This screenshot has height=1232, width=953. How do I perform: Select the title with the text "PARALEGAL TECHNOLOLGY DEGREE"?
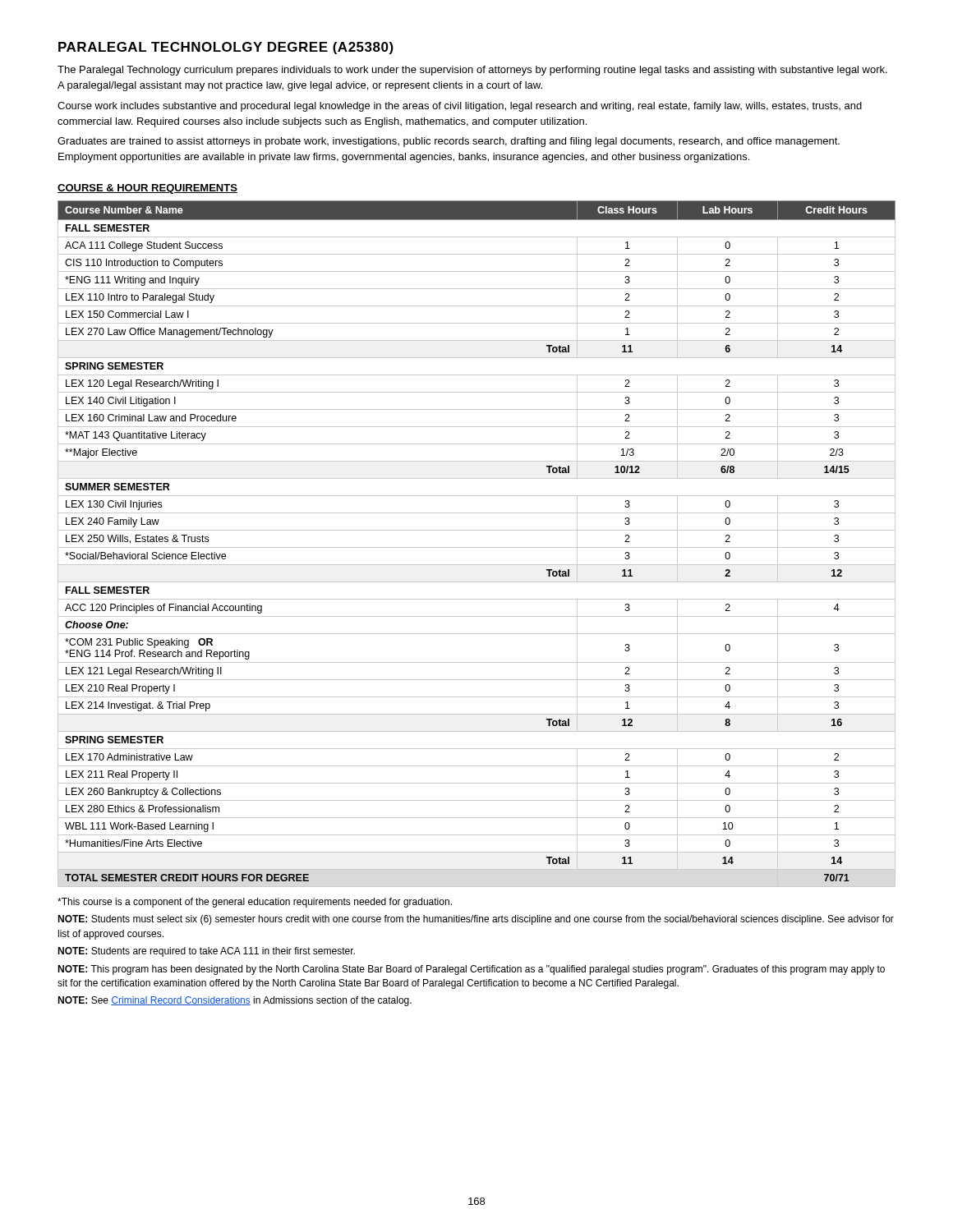(x=226, y=47)
